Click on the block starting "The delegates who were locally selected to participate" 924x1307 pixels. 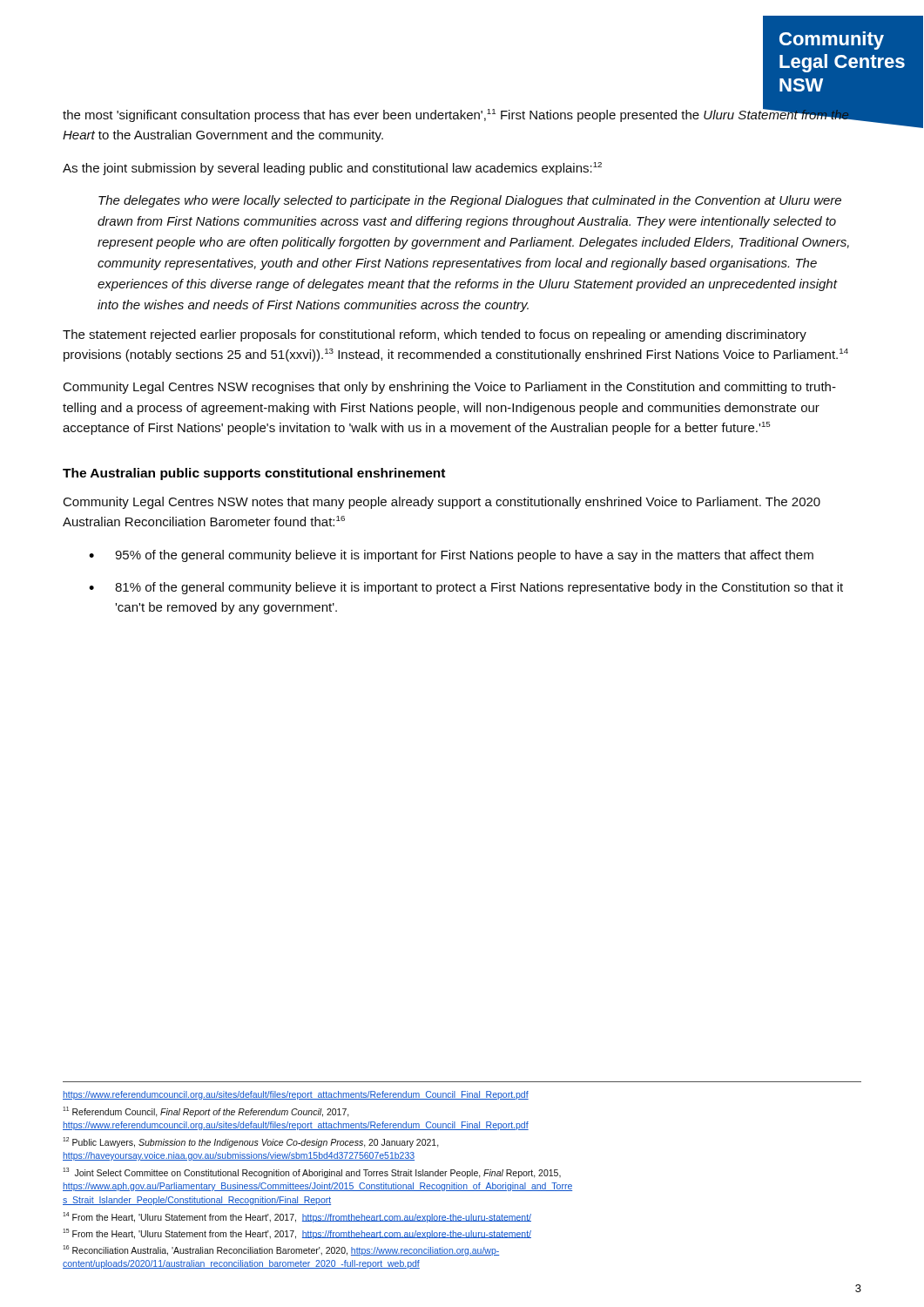point(479,253)
